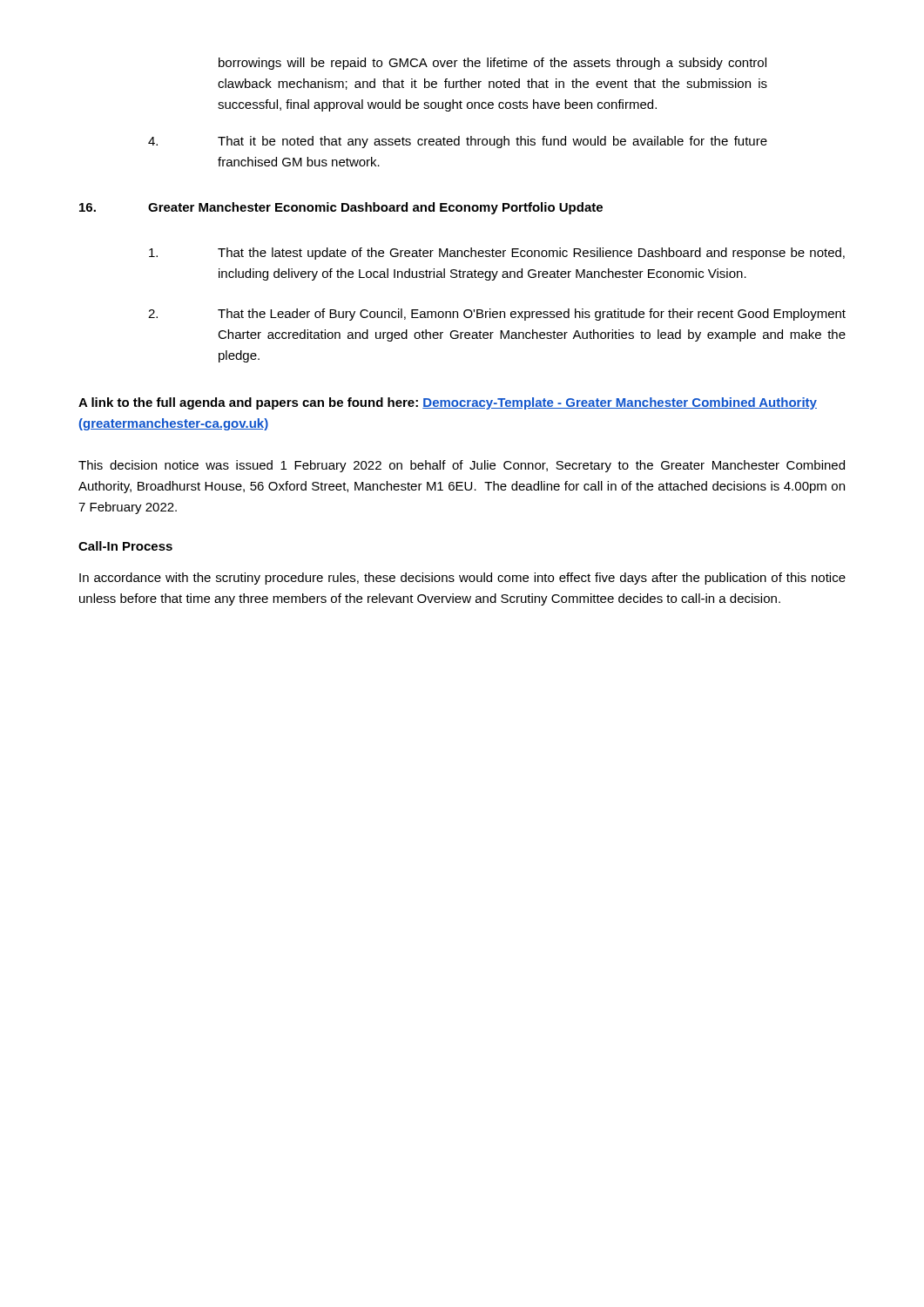The width and height of the screenshot is (924, 1307).
Task: Click on the text starting "In accordance with"
Action: pyautogui.click(x=462, y=588)
